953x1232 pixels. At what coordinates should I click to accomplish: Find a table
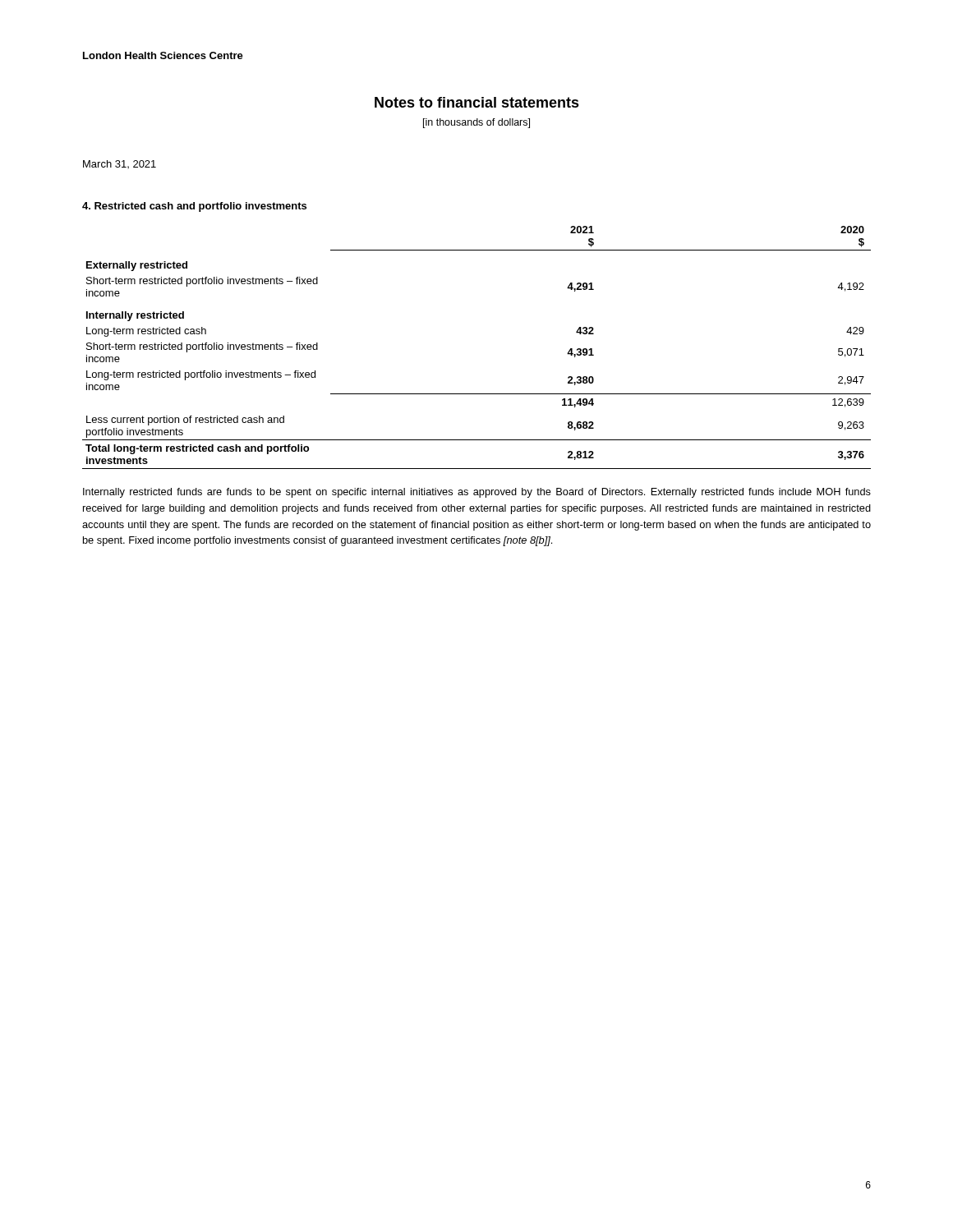coord(476,345)
